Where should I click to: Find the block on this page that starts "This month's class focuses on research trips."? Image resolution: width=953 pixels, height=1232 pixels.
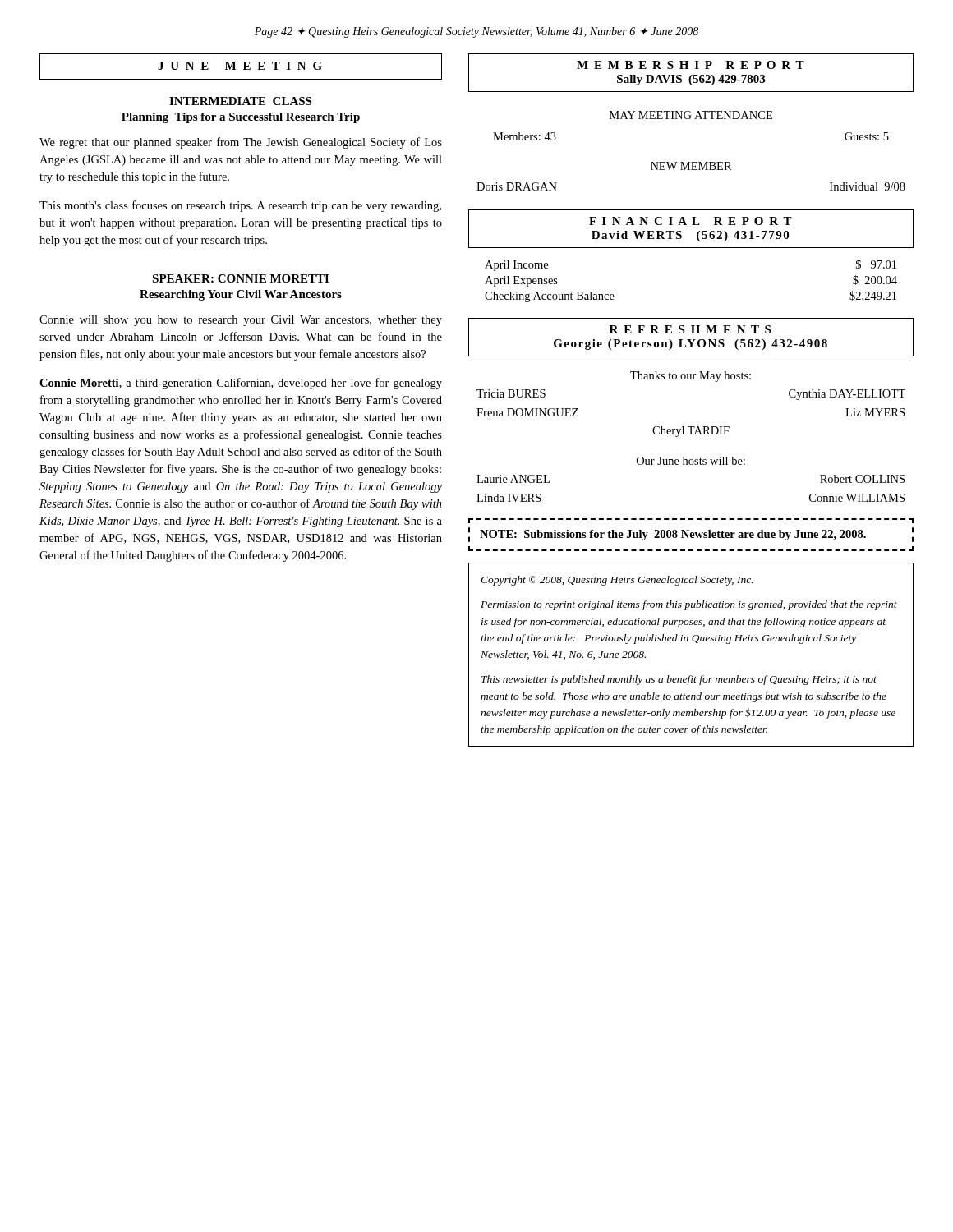tap(241, 223)
